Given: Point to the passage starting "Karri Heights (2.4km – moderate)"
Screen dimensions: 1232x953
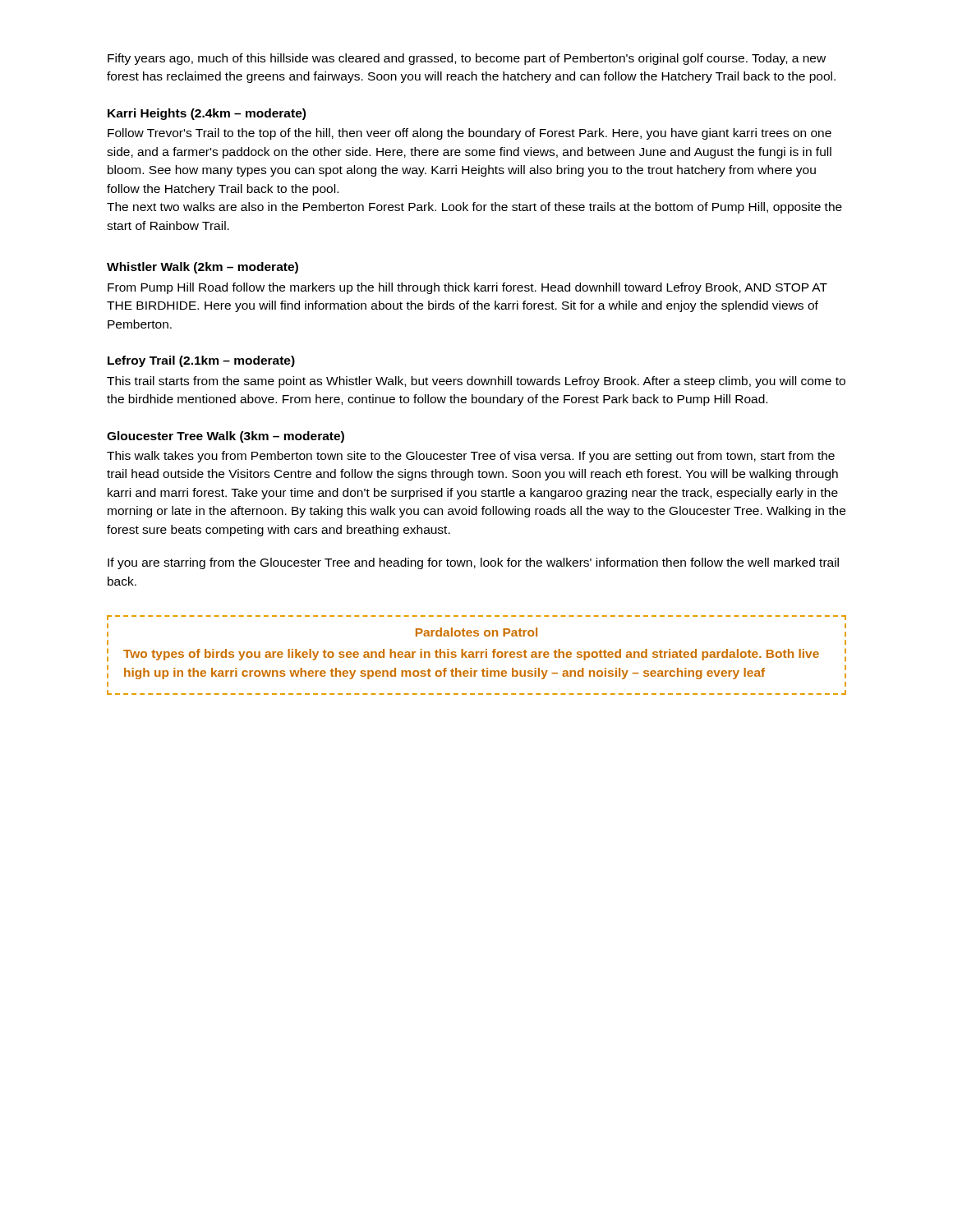Looking at the screenshot, I should (207, 113).
